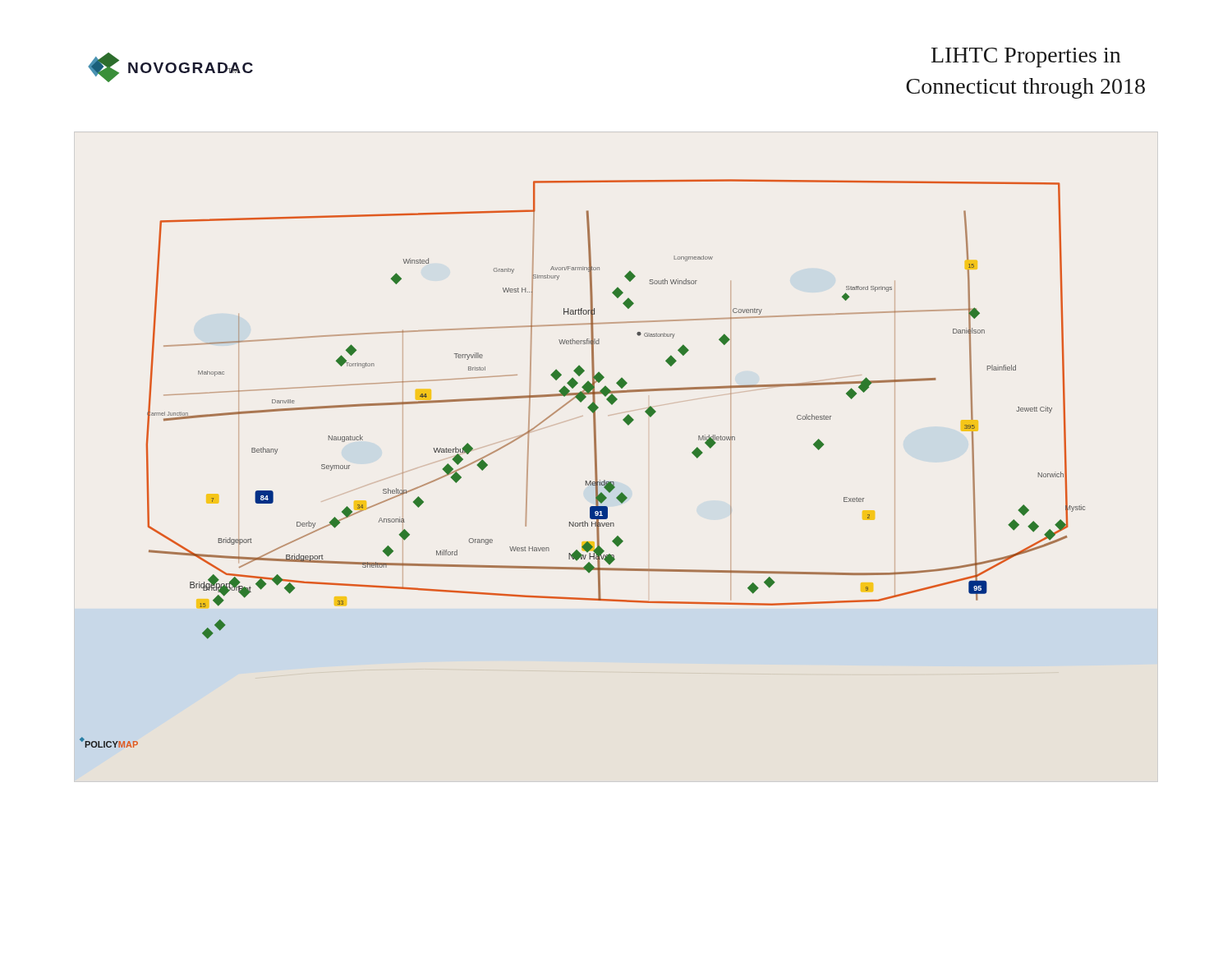Locate the map
Image resolution: width=1232 pixels, height=953 pixels.
pos(616,457)
